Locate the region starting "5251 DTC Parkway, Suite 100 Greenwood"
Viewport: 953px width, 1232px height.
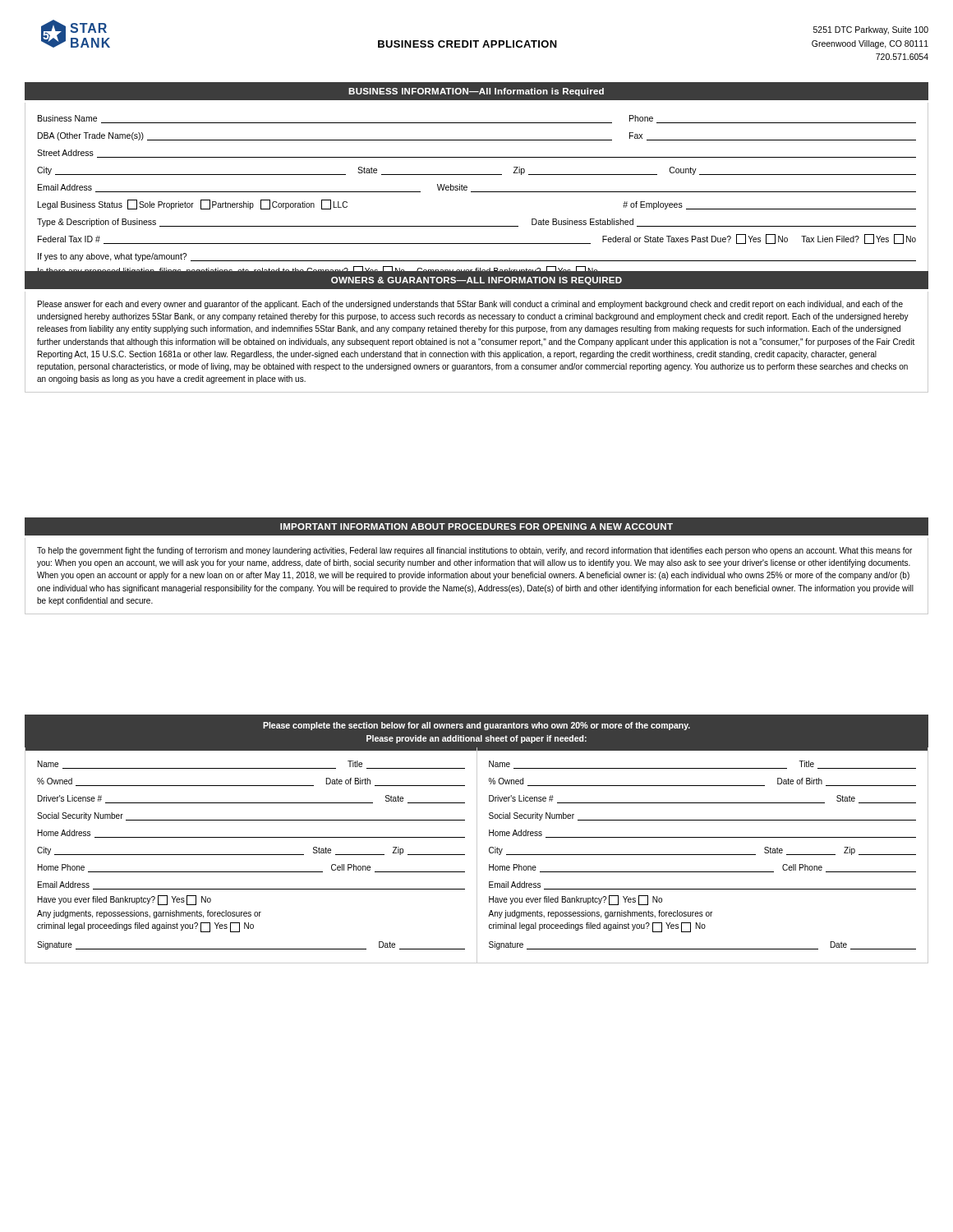(870, 43)
